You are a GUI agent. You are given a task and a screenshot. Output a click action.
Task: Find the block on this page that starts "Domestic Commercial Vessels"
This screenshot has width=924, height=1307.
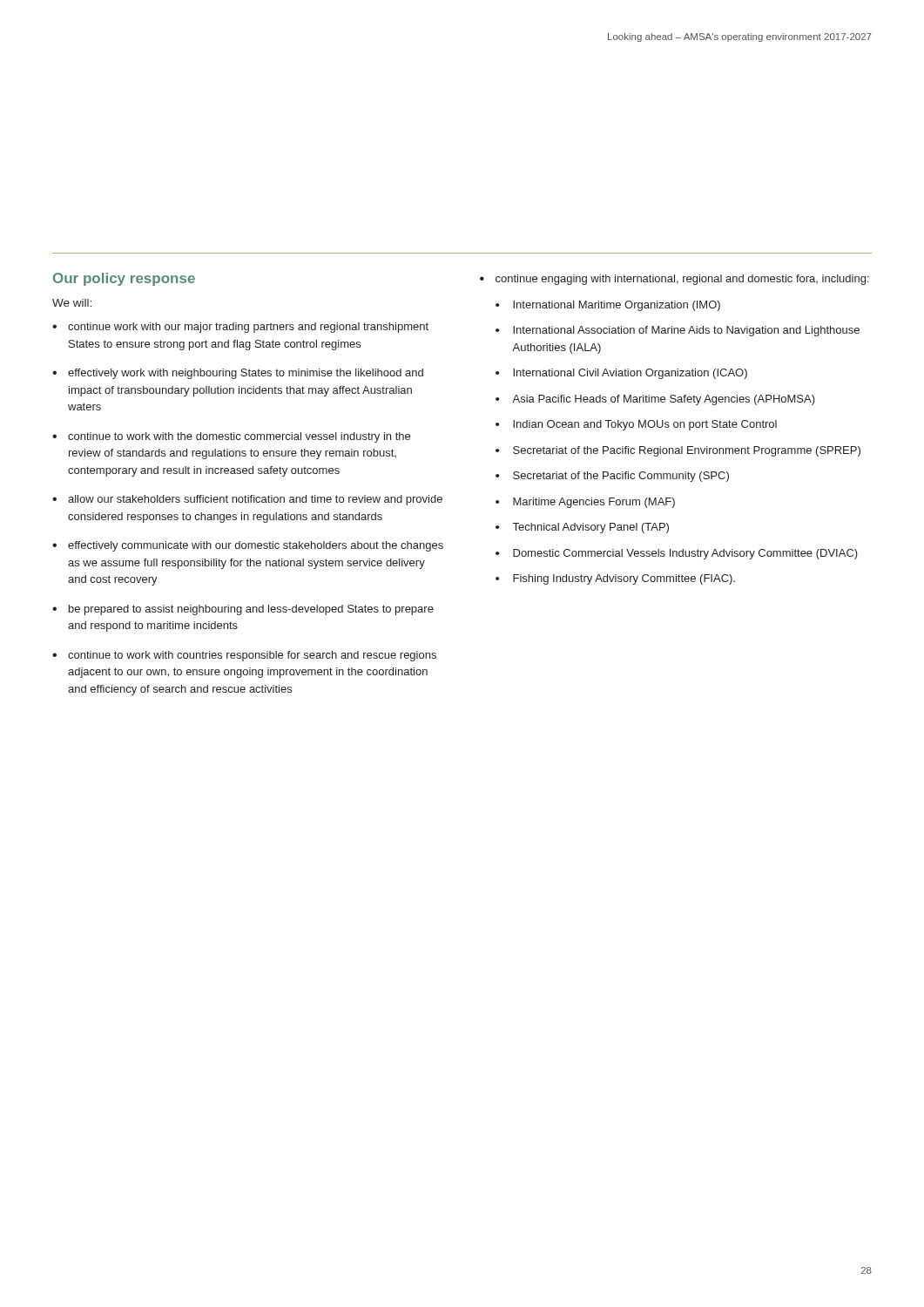click(685, 552)
